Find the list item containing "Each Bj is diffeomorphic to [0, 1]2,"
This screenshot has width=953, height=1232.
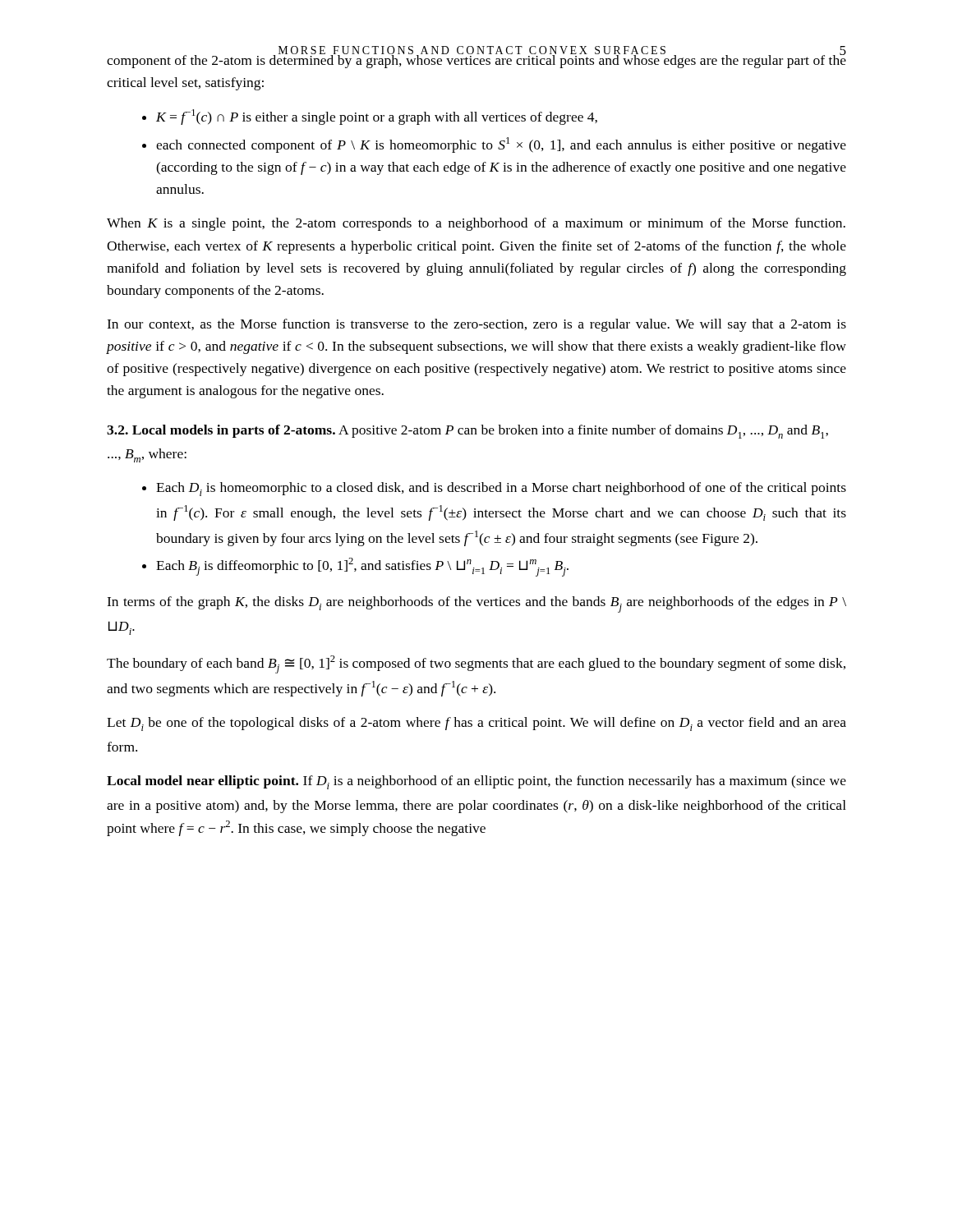[363, 566]
